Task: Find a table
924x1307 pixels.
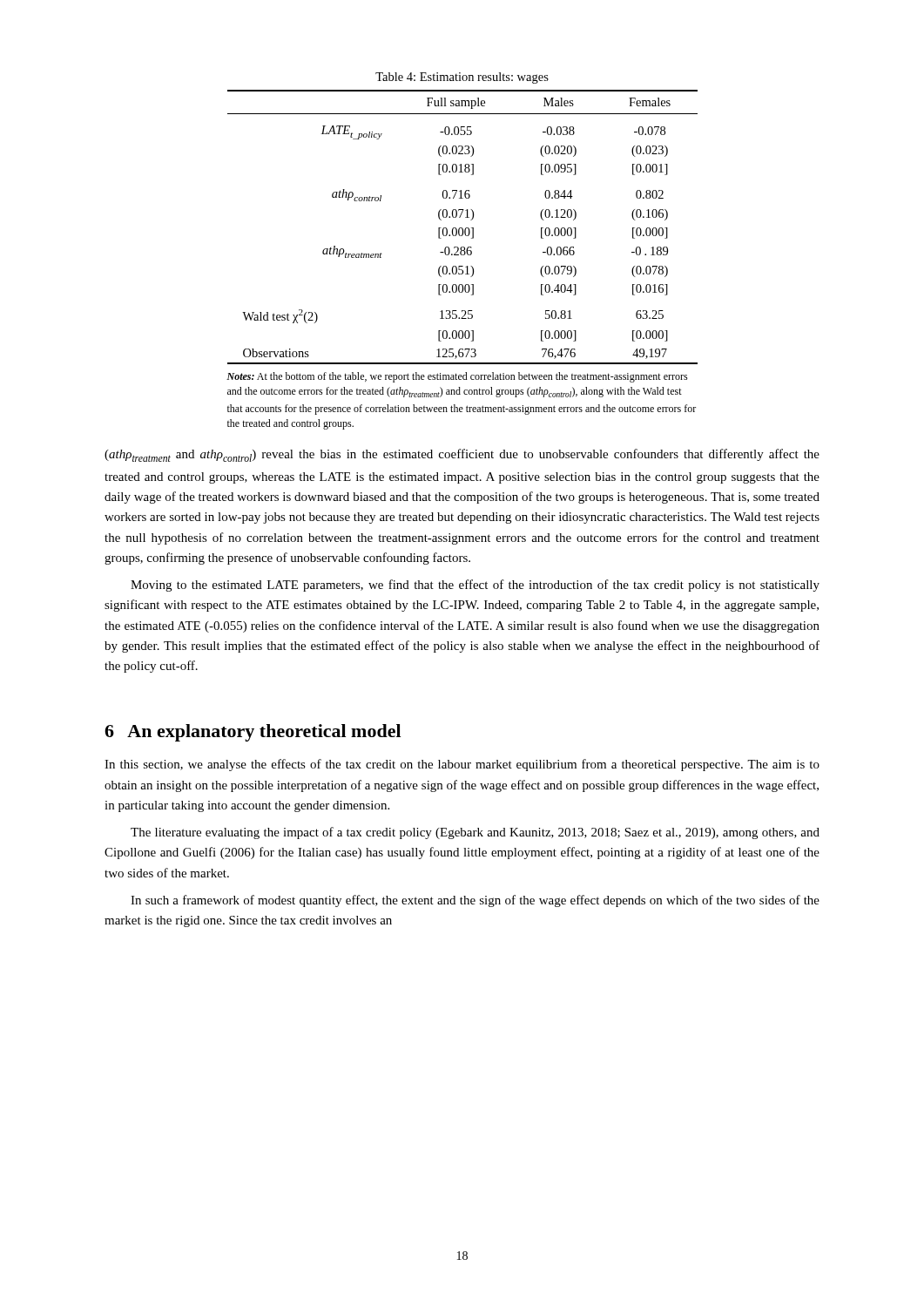Action: [462, 227]
